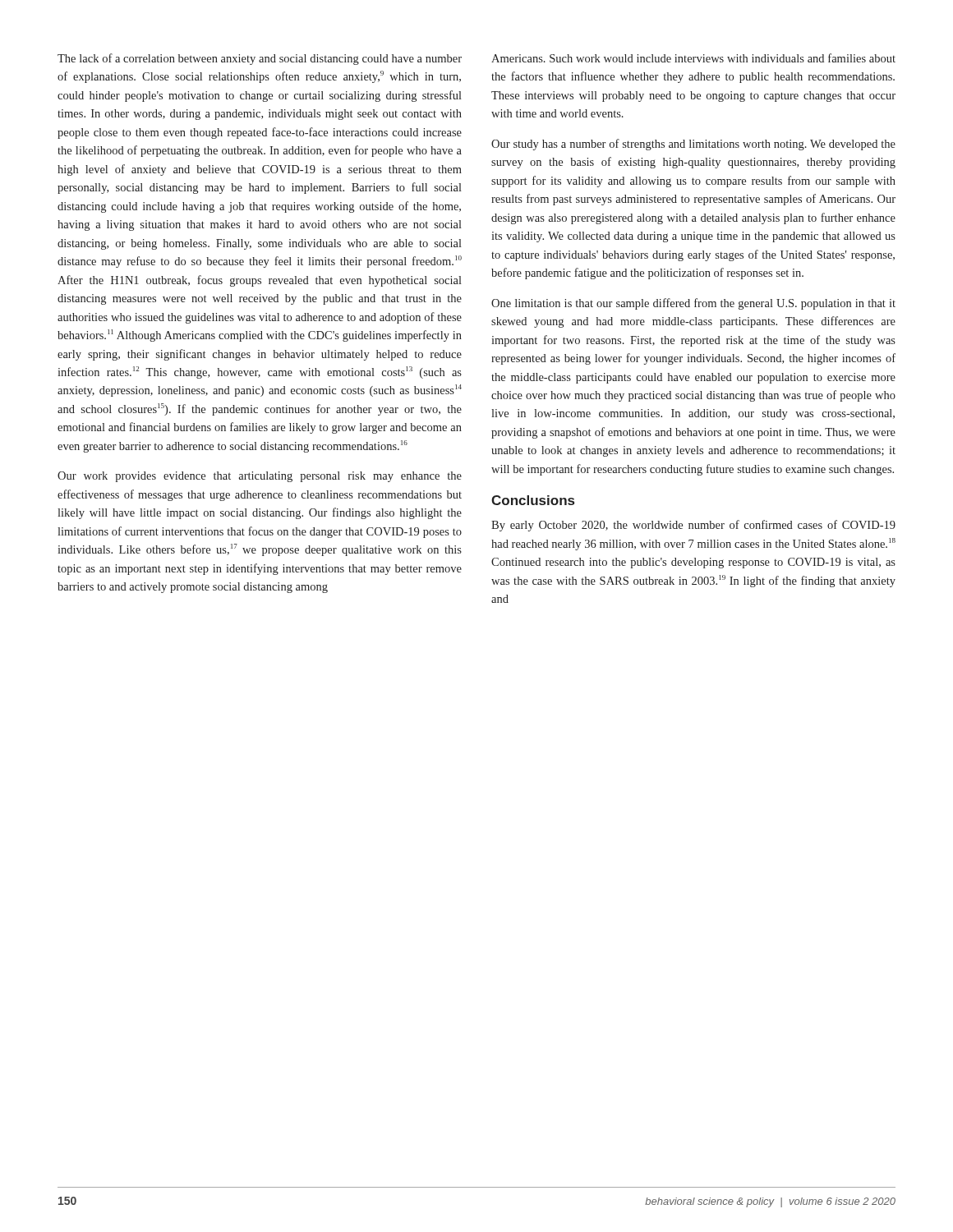The width and height of the screenshot is (953, 1232).
Task: Point to the text block starting "Americans. Such work would"
Action: [x=693, y=264]
